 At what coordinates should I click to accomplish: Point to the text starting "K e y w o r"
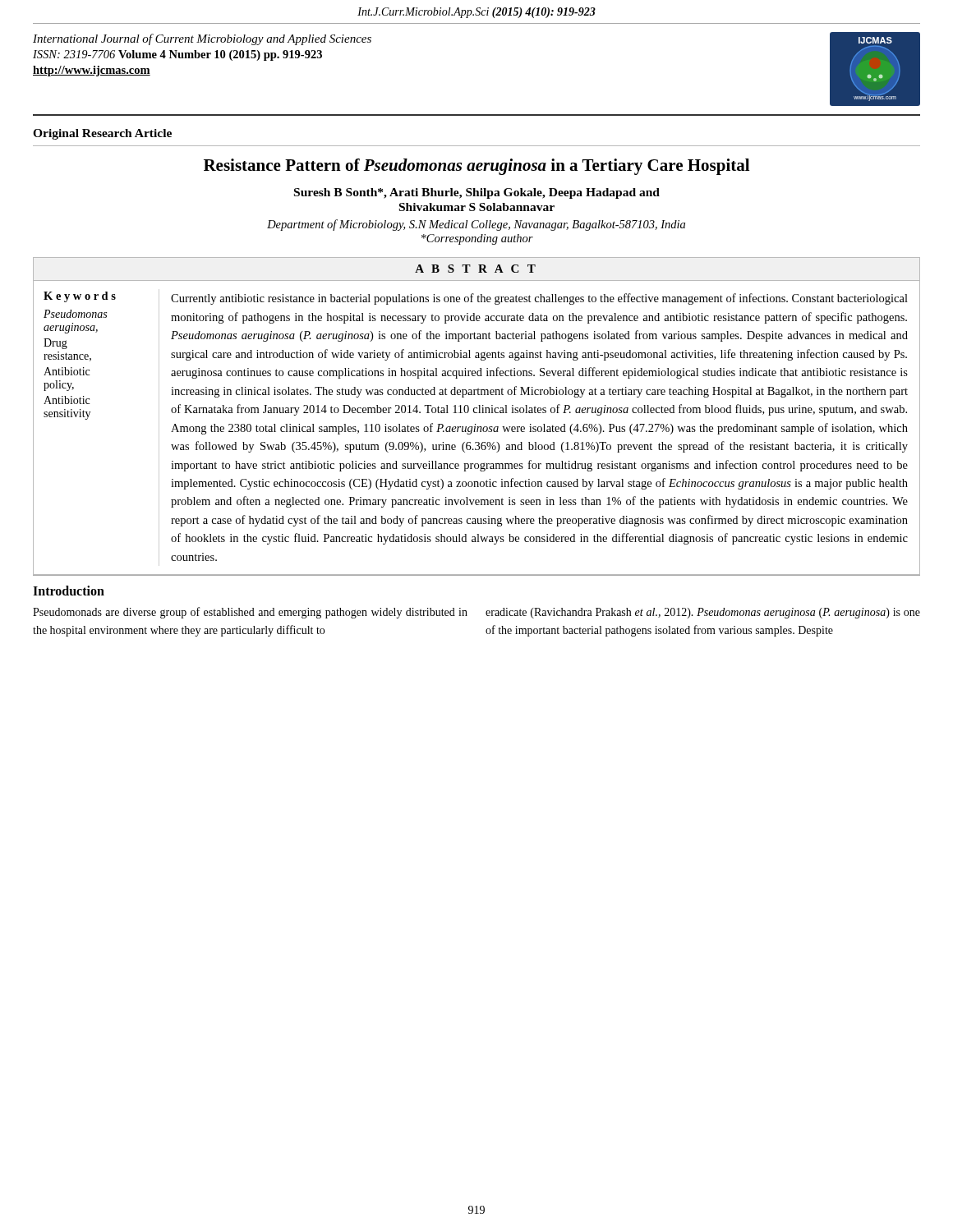pyautogui.click(x=80, y=296)
